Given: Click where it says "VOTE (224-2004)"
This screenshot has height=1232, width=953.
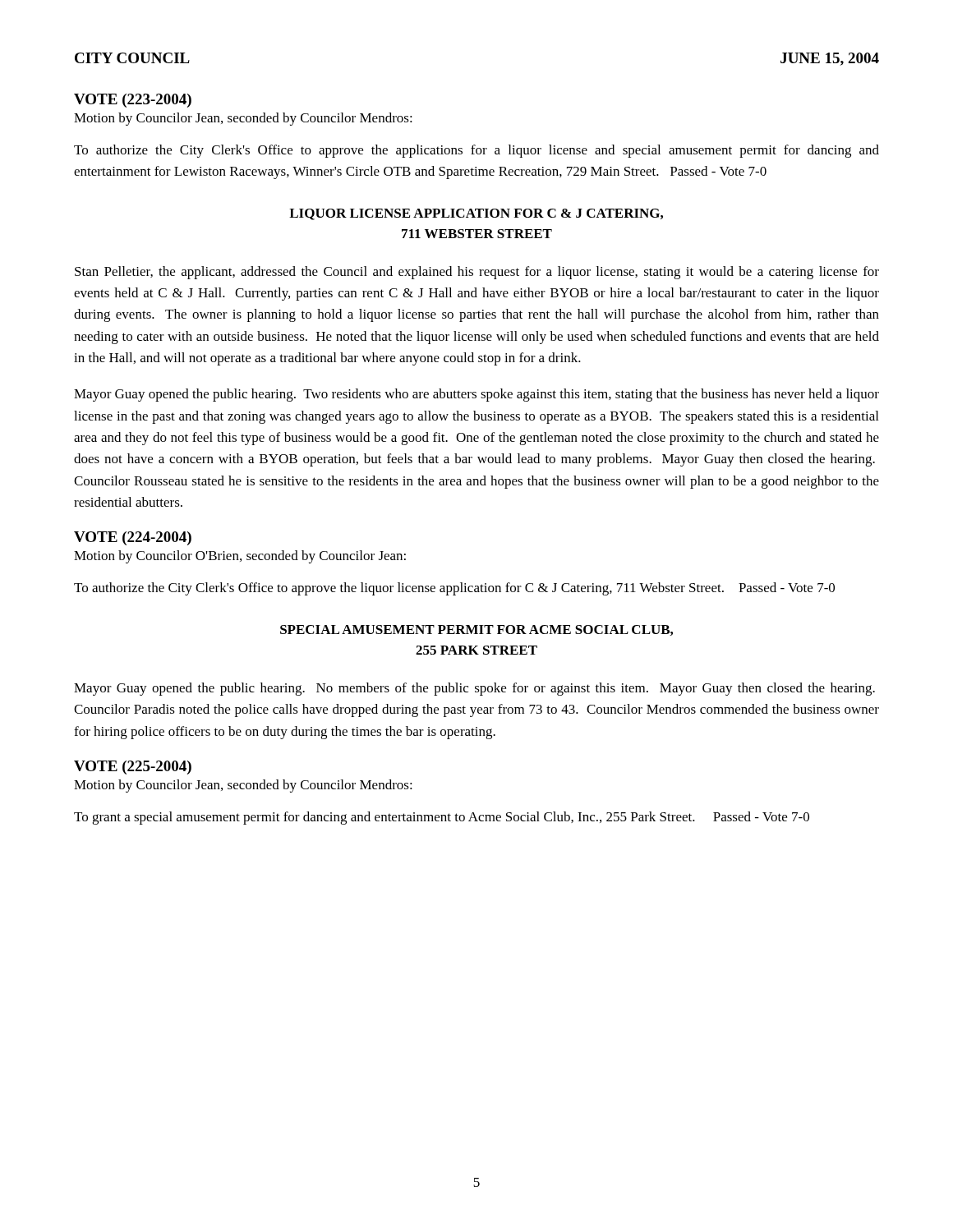Looking at the screenshot, I should coord(133,537).
